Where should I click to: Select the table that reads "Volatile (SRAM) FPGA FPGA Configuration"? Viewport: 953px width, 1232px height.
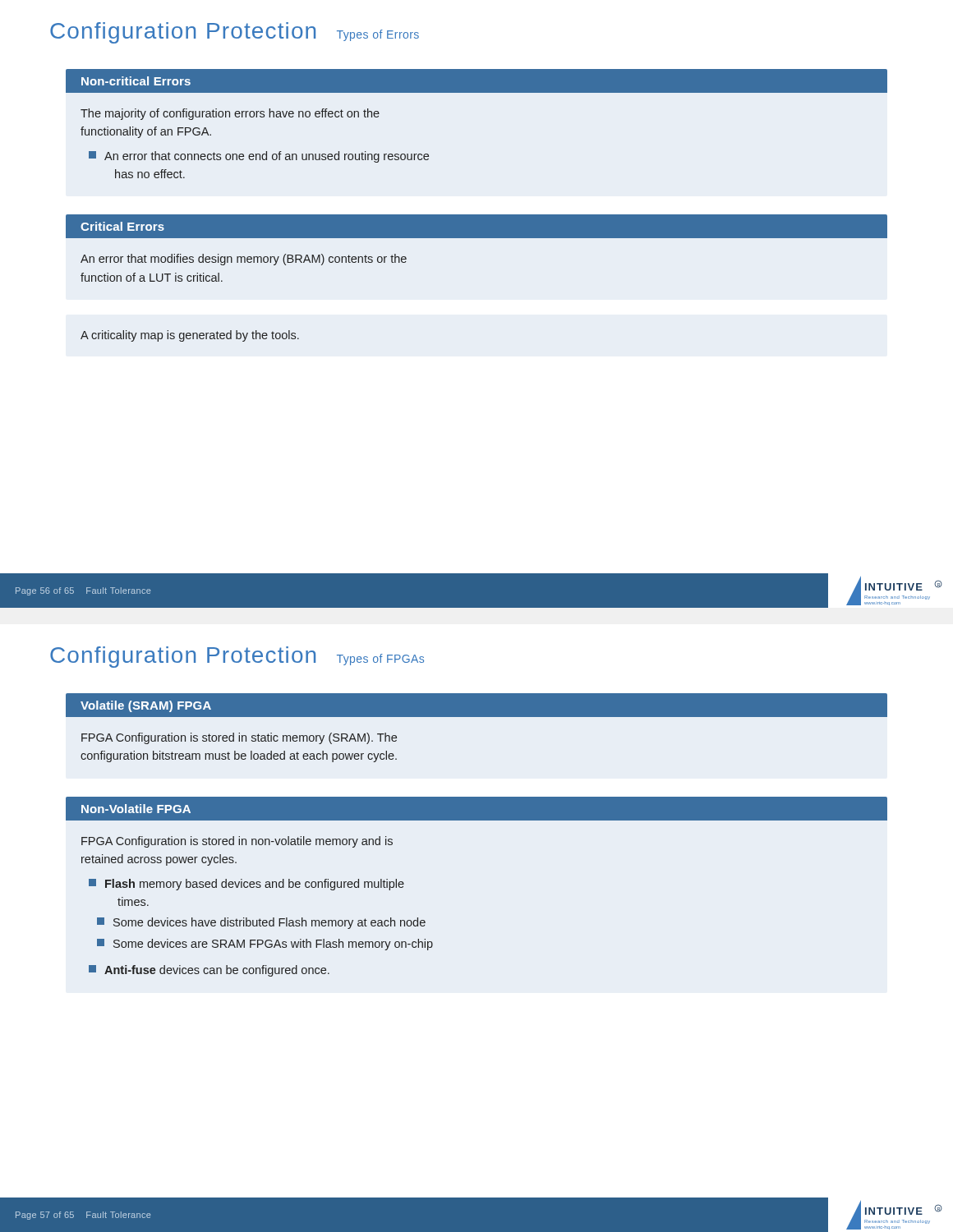pyautogui.click(x=476, y=736)
